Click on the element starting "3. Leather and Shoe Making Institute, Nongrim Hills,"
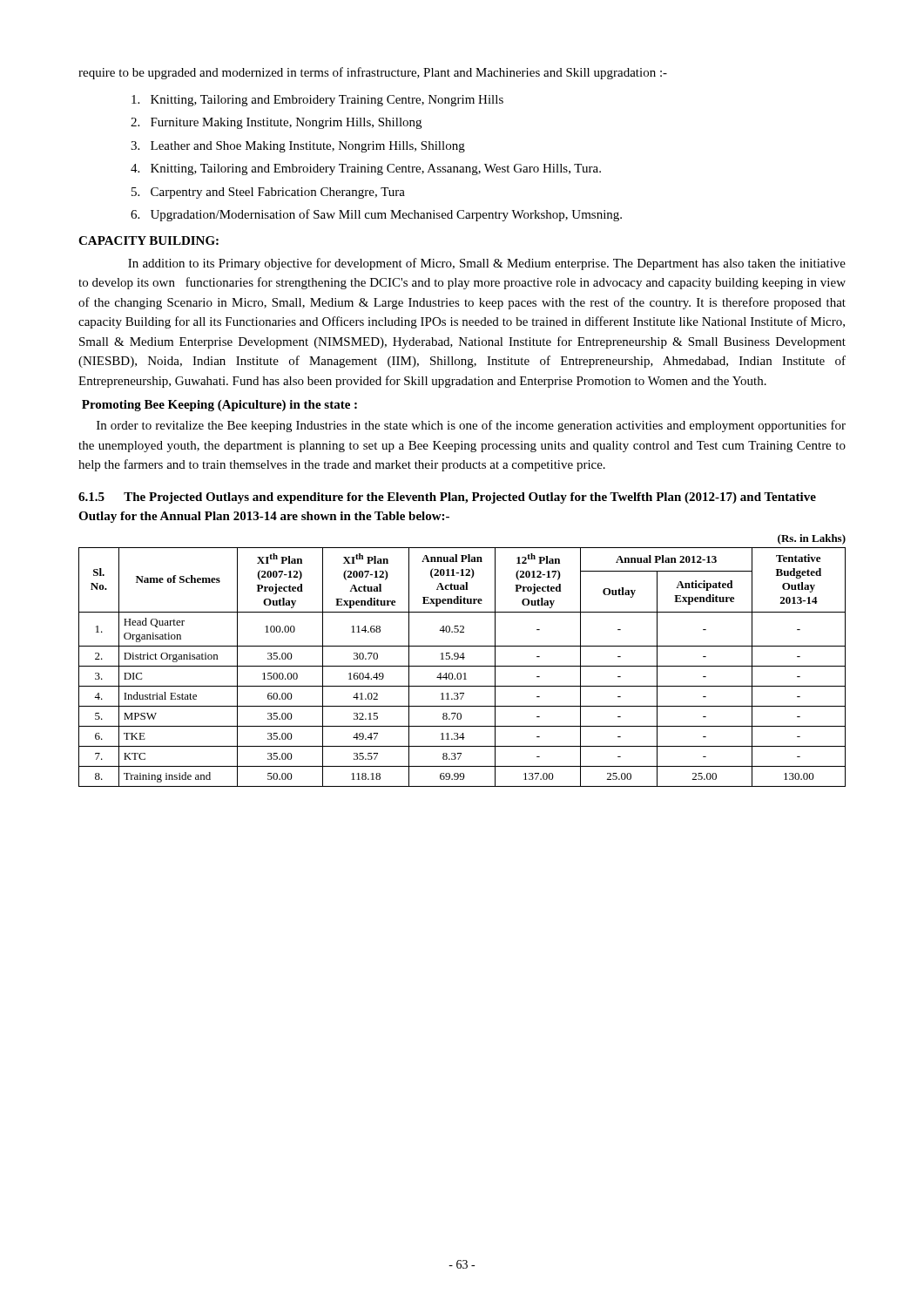924x1307 pixels. [x=298, y=145]
